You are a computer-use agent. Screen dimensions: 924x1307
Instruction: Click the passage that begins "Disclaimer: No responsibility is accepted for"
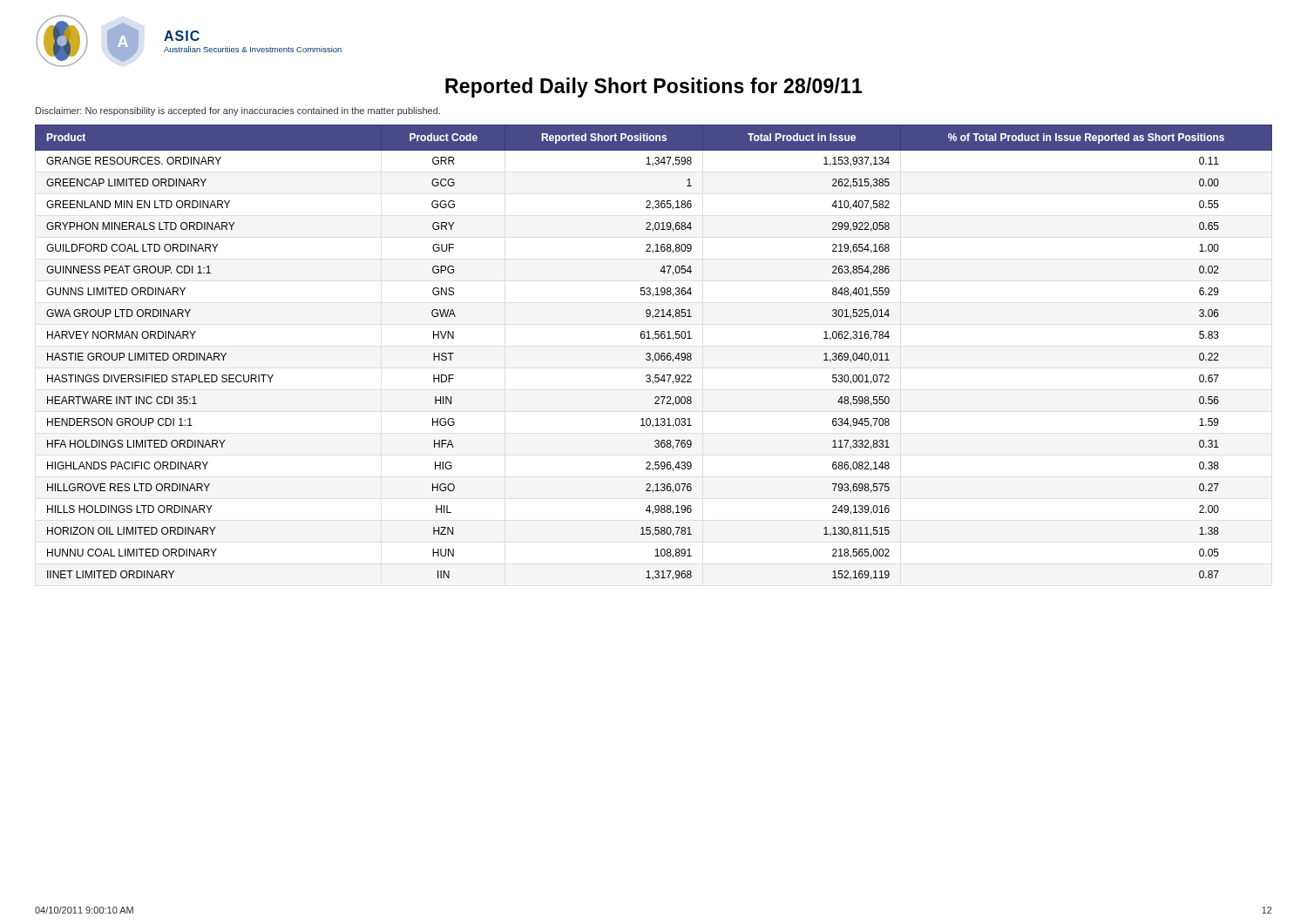pyautogui.click(x=238, y=111)
